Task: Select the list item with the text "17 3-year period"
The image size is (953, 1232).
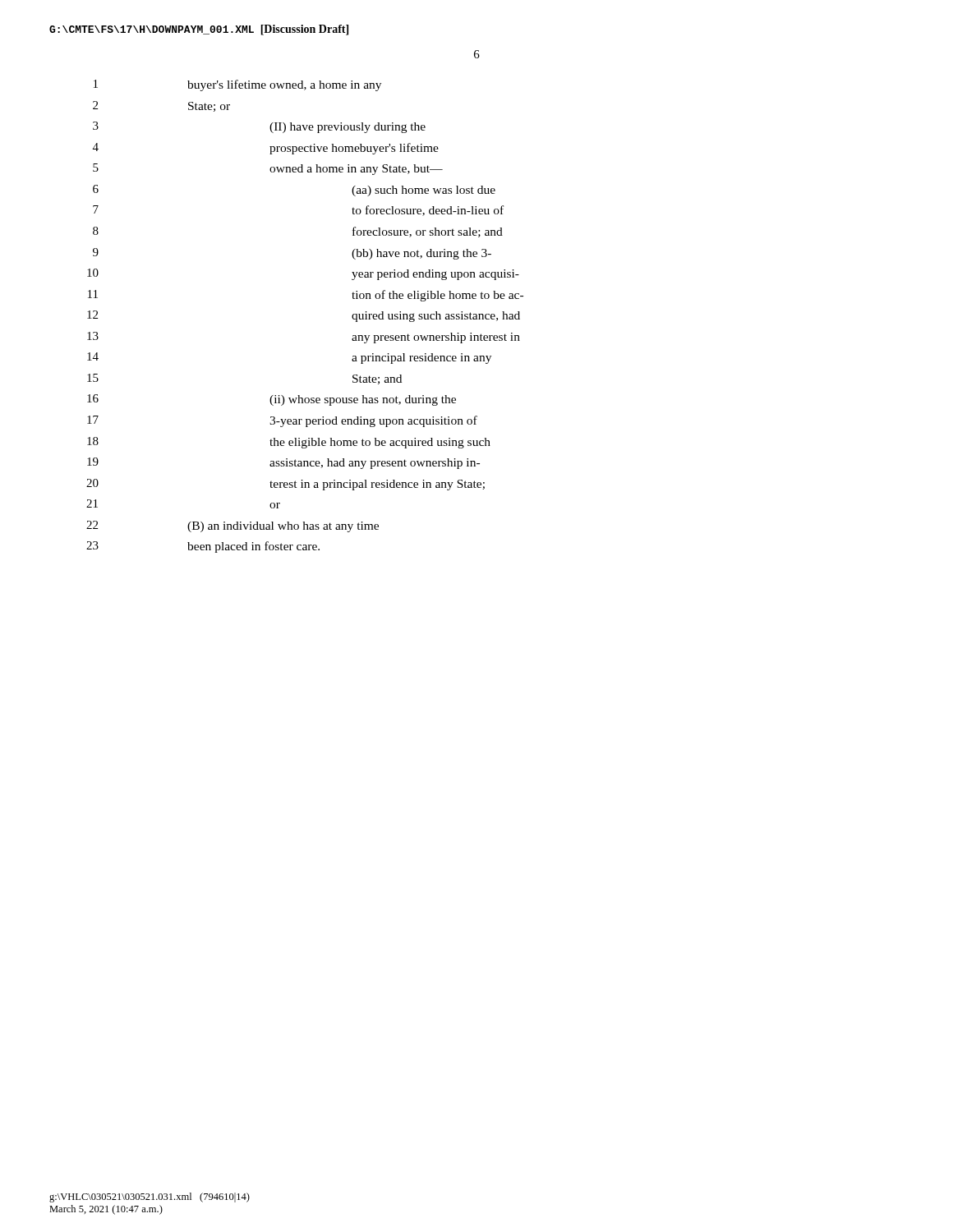Action: pos(476,420)
